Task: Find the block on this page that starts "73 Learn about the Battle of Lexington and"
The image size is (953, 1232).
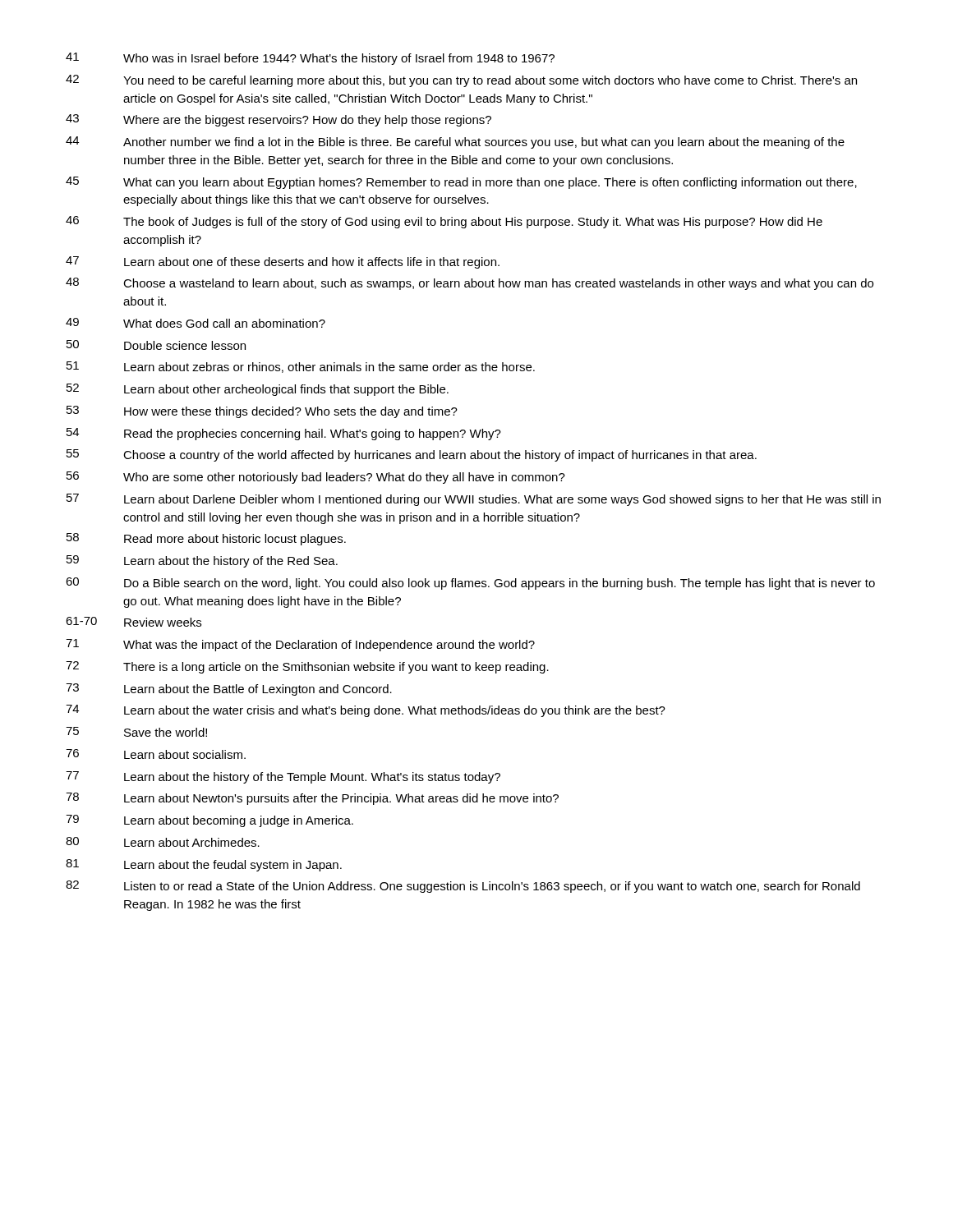Action: pos(229,690)
